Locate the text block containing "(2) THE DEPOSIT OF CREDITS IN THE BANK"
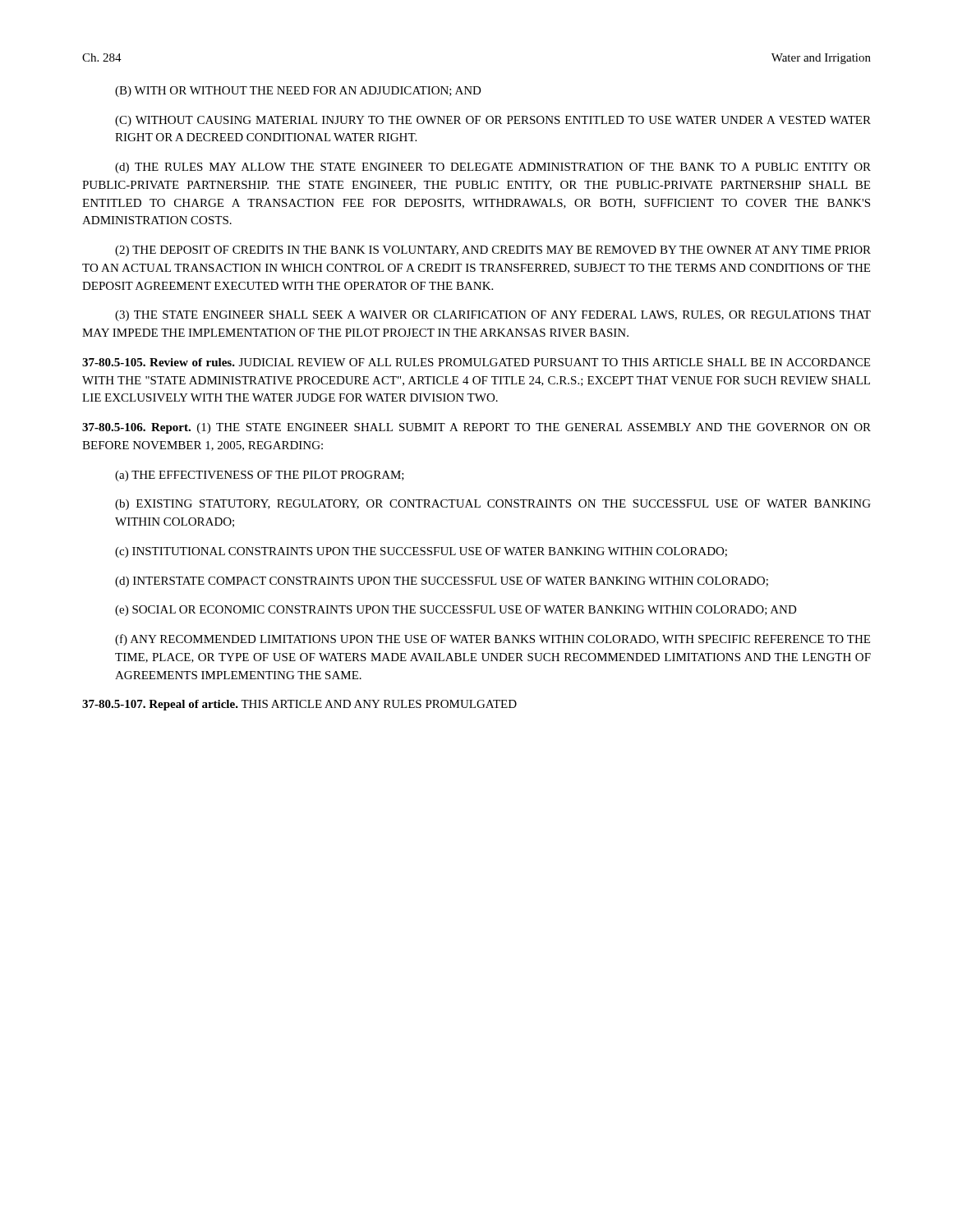 coord(476,268)
